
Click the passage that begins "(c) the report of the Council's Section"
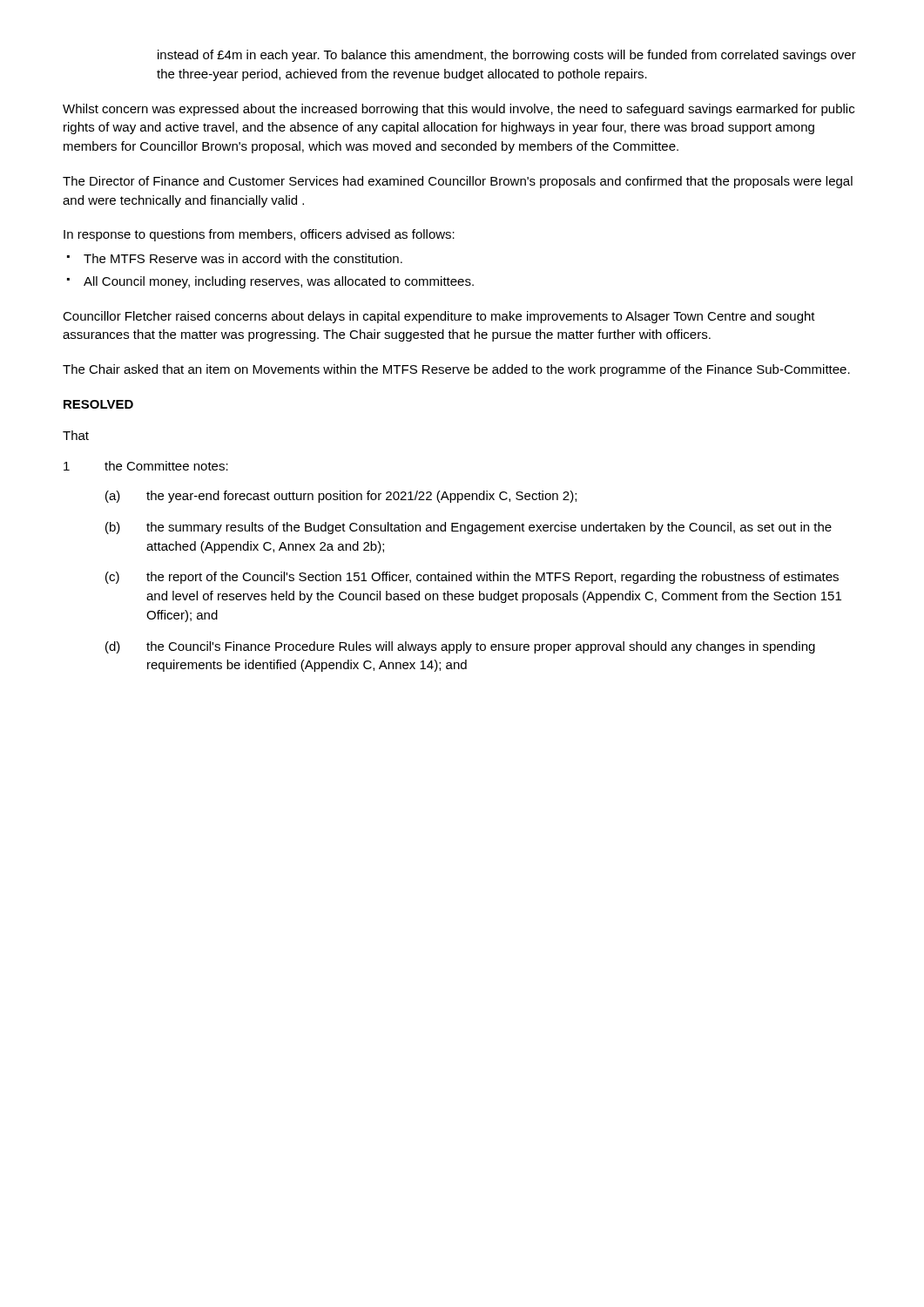click(483, 596)
